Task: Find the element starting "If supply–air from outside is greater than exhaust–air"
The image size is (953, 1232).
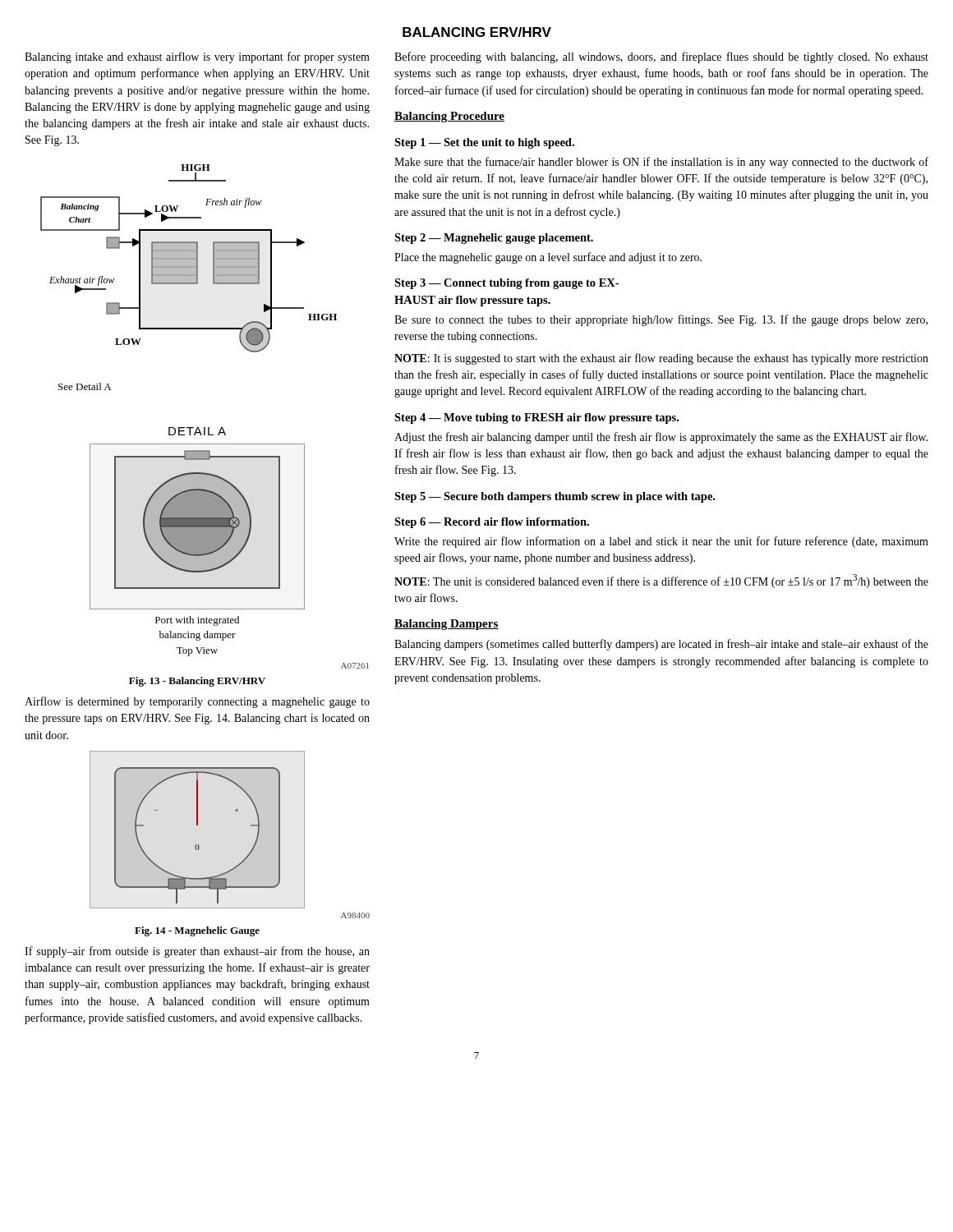Action: click(197, 985)
